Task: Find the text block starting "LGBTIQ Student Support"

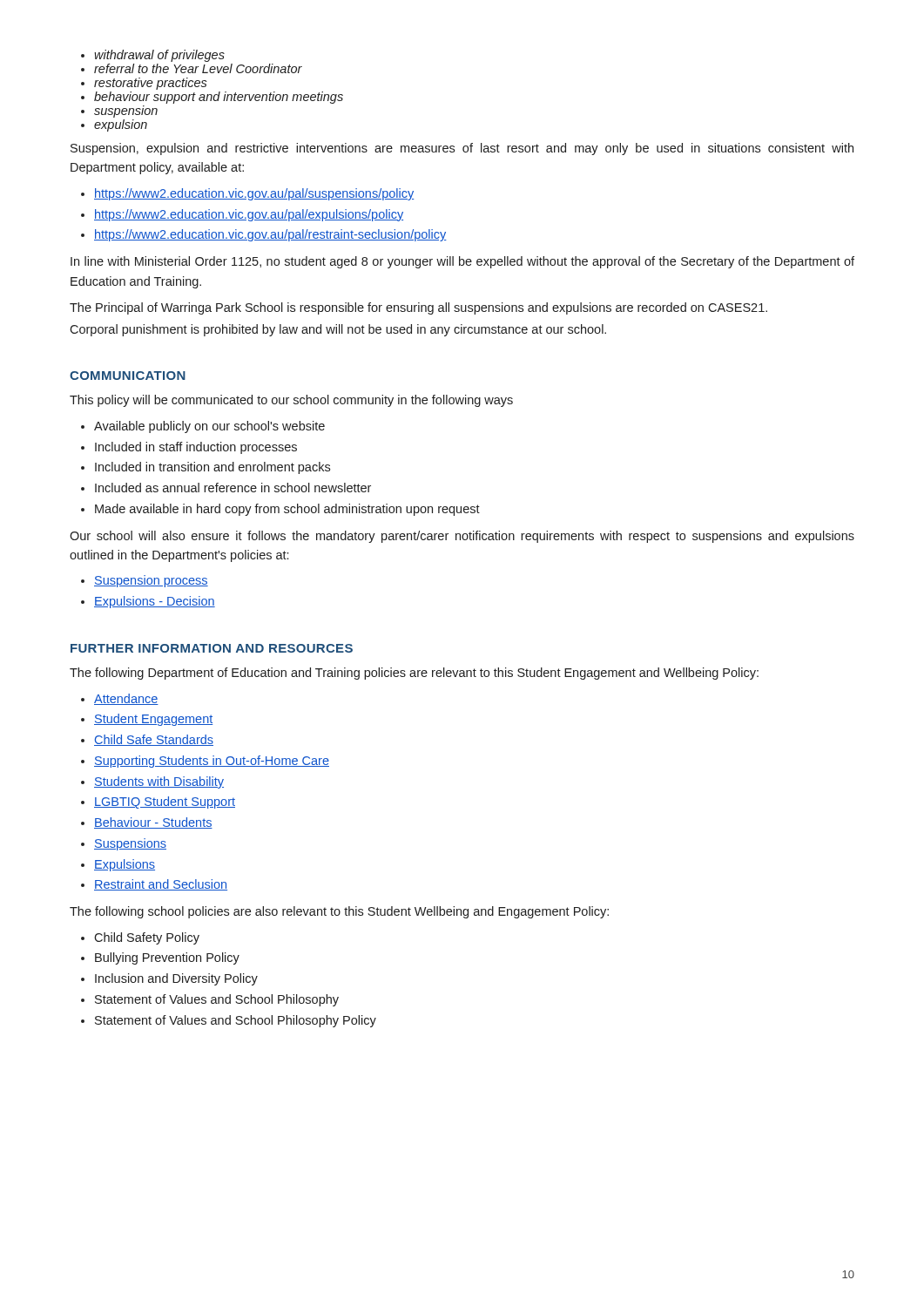Action: point(165,802)
